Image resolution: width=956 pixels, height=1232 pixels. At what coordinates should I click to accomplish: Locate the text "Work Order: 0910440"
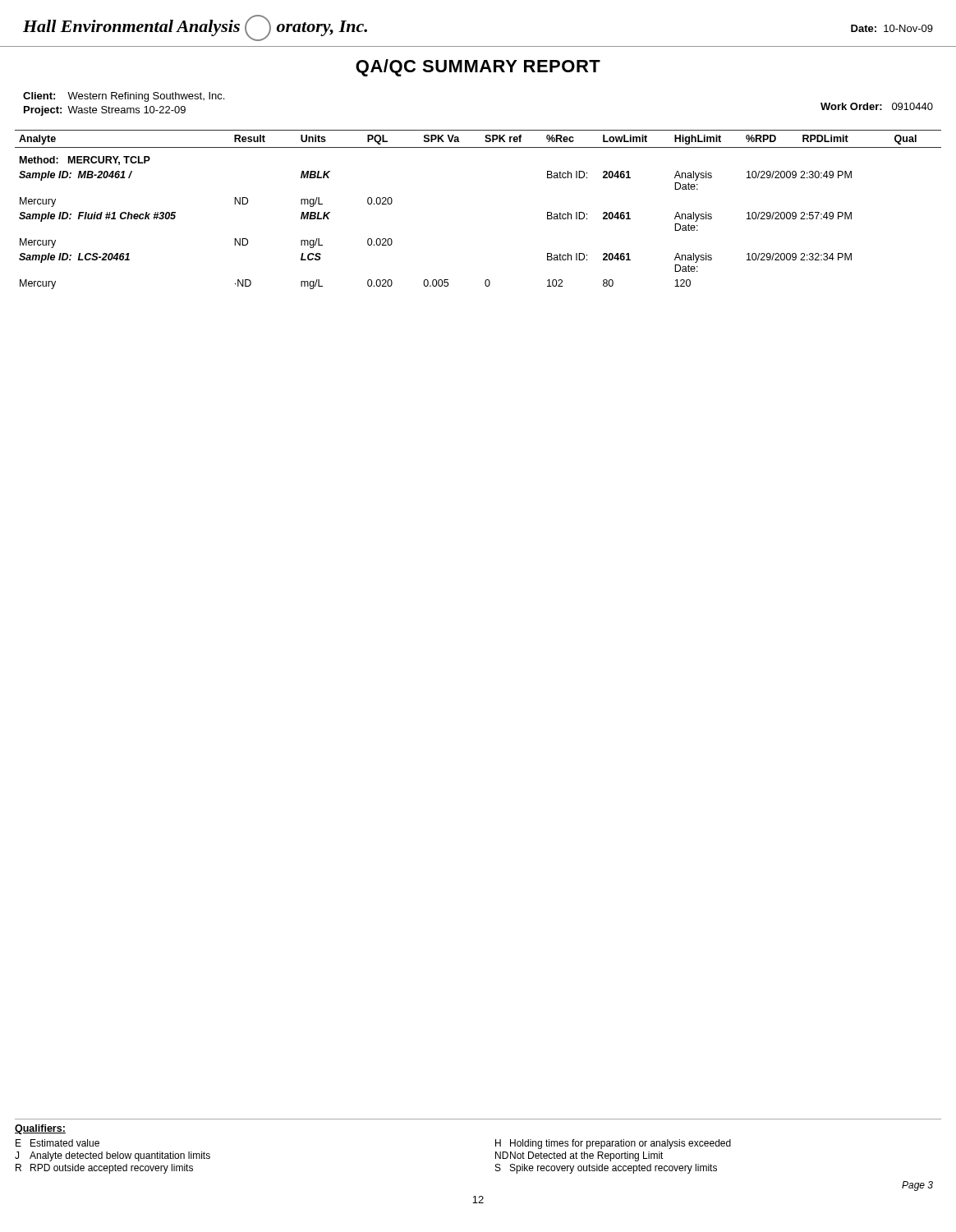(x=877, y=106)
